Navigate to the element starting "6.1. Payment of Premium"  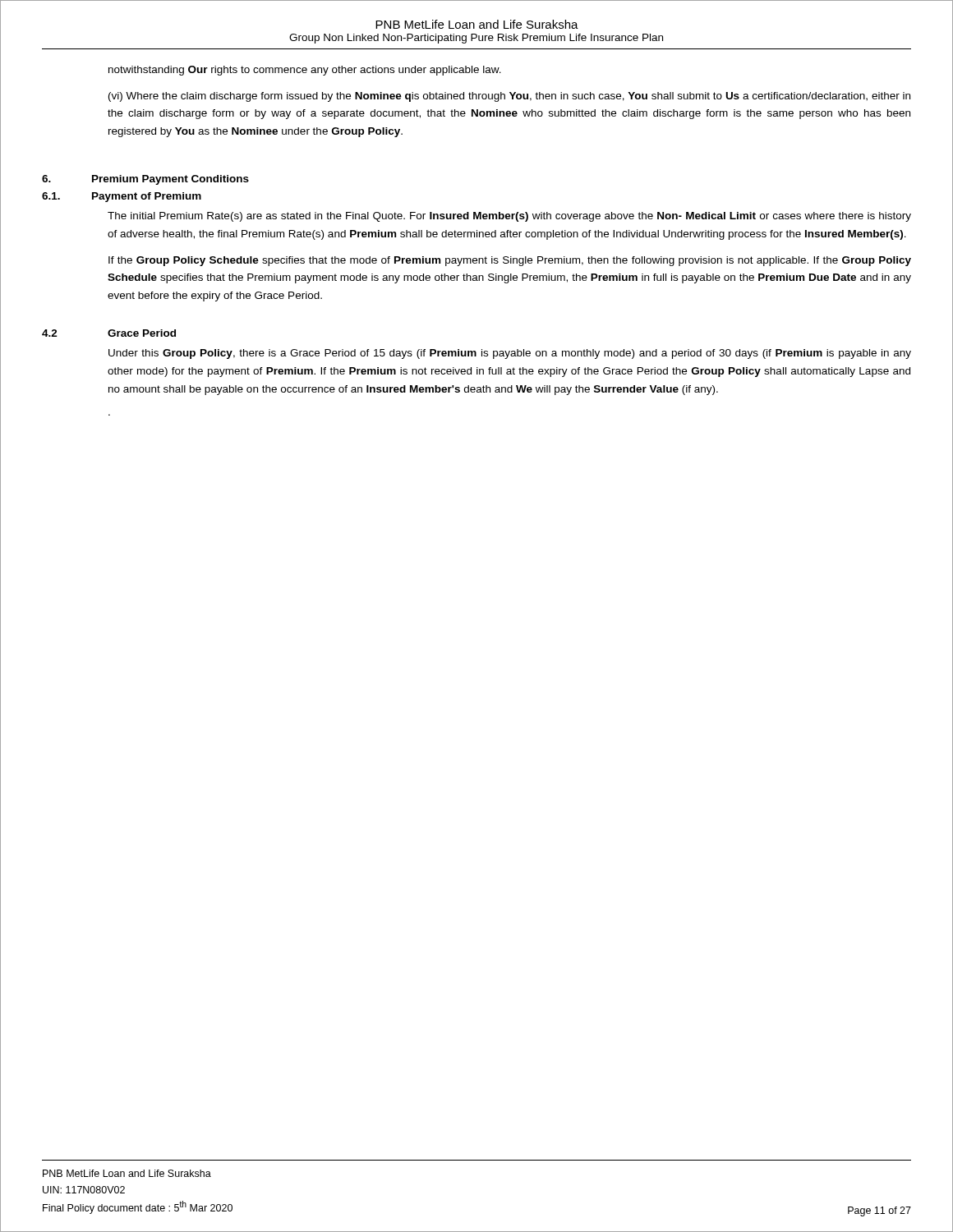[x=122, y=196]
